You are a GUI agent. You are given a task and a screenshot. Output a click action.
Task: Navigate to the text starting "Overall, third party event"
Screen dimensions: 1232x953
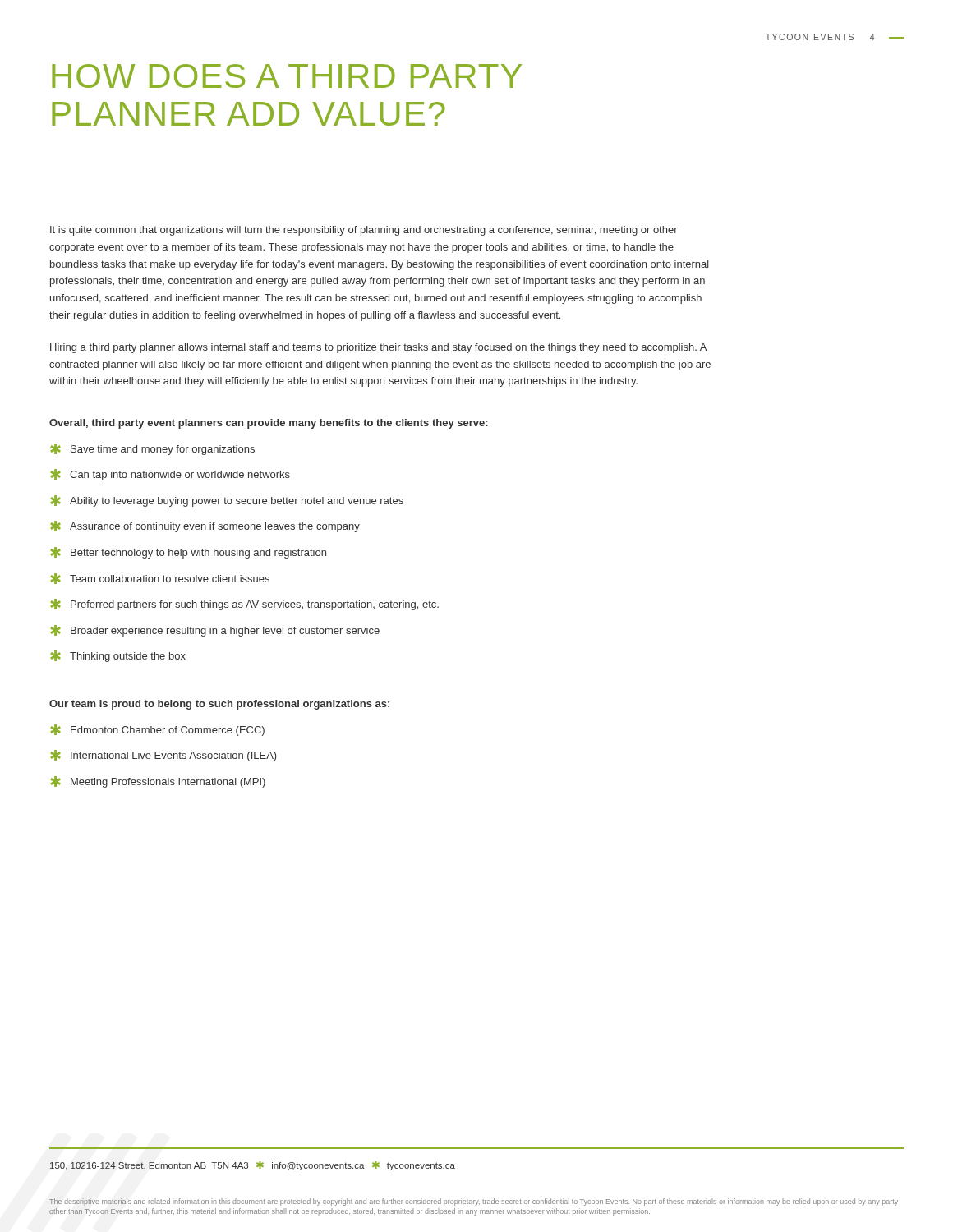coord(269,423)
